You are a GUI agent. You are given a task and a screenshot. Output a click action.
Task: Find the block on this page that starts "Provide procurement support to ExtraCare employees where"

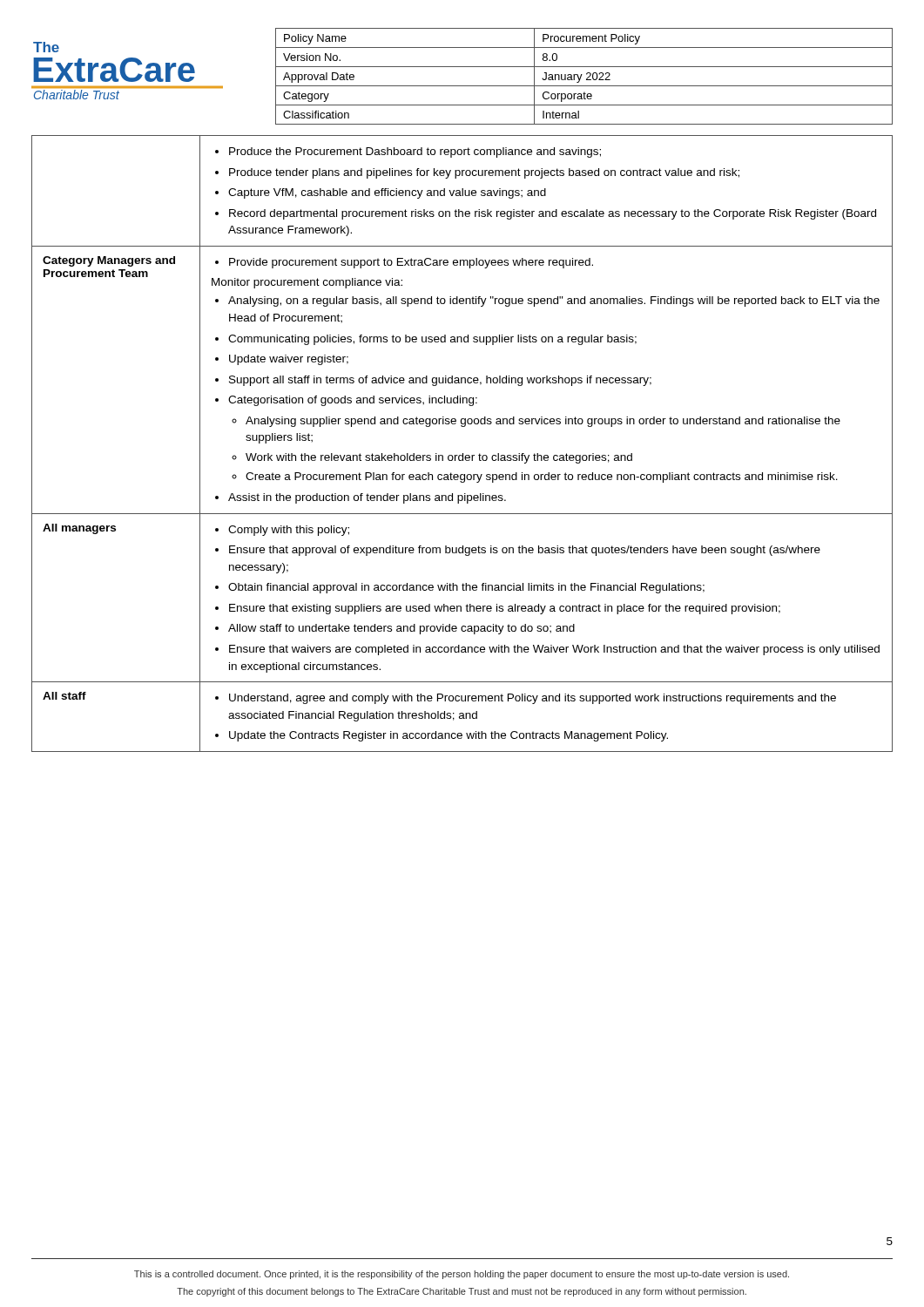pos(546,262)
